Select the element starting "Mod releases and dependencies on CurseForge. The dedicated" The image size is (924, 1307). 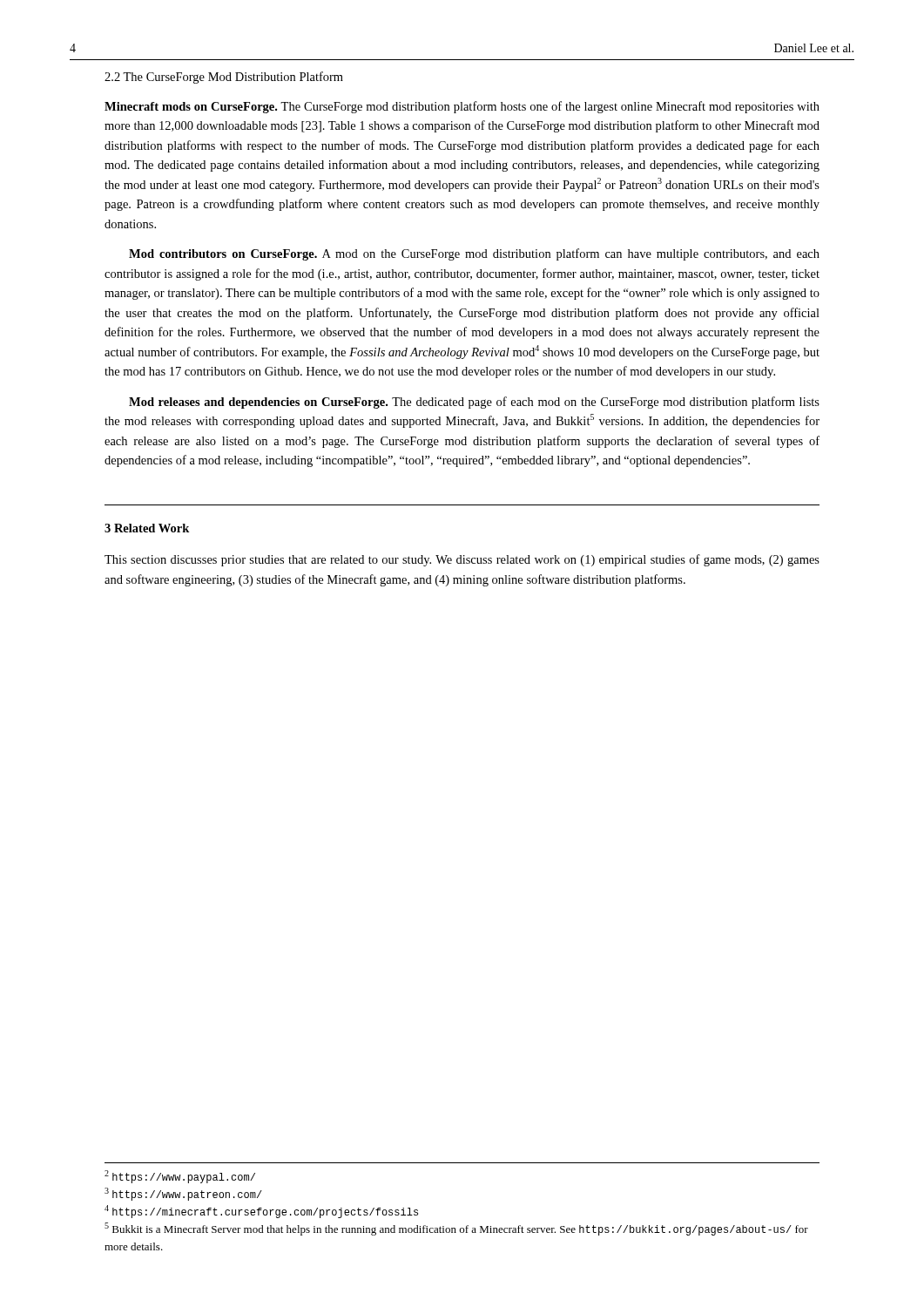(x=462, y=431)
